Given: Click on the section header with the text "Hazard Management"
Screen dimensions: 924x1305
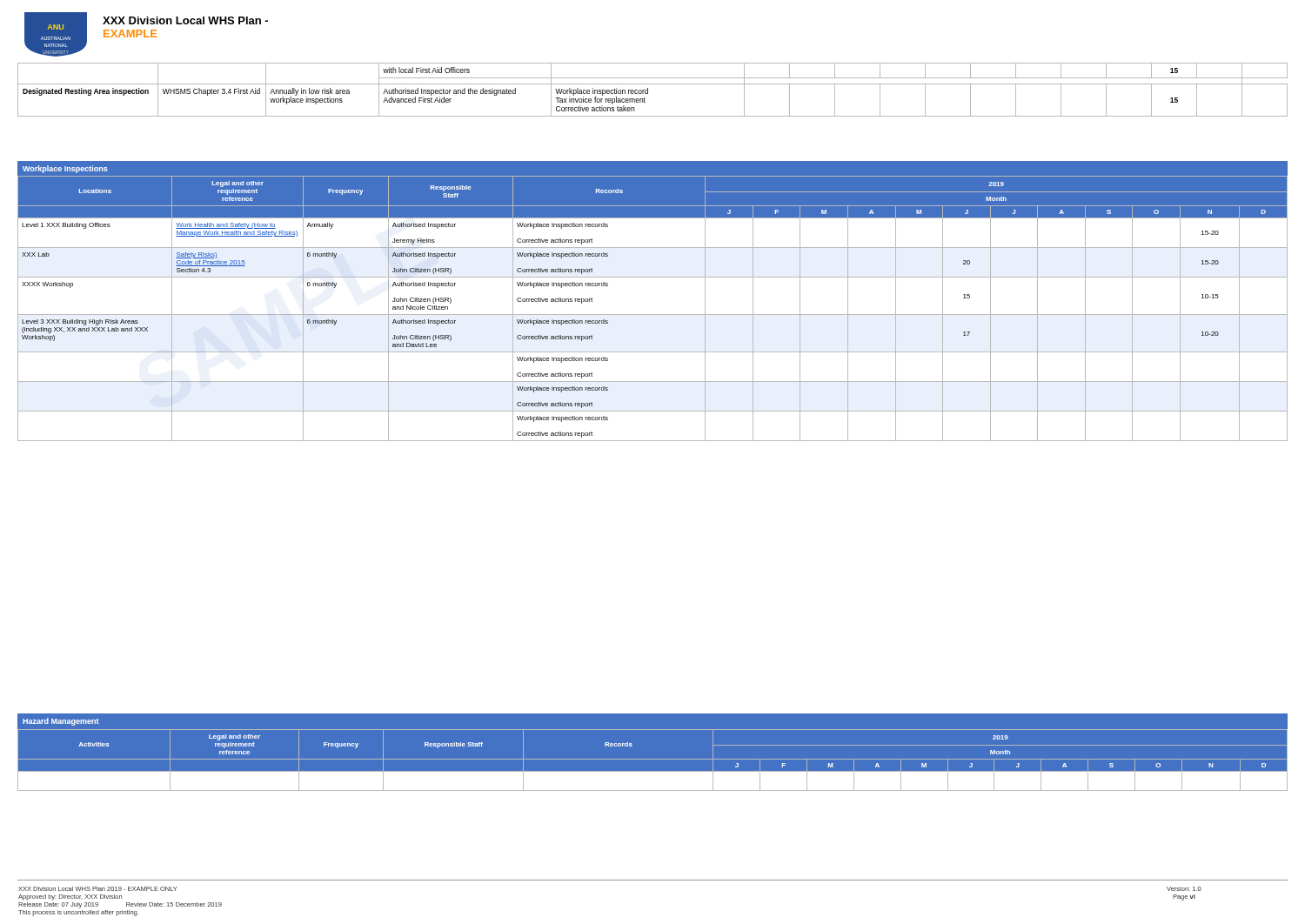Looking at the screenshot, I should click(x=61, y=721).
